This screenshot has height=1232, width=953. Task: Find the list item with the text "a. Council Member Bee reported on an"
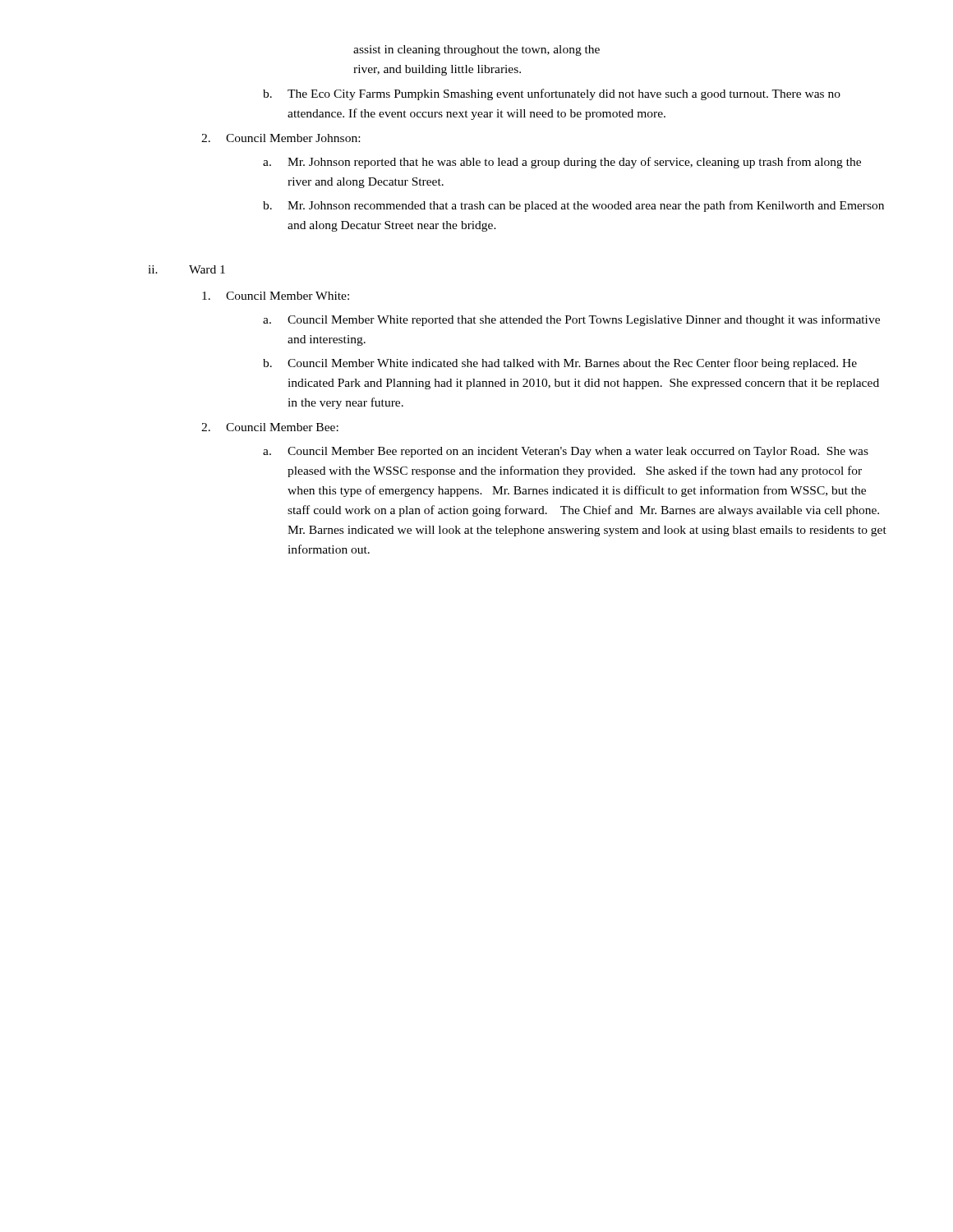pyautogui.click(x=575, y=500)
